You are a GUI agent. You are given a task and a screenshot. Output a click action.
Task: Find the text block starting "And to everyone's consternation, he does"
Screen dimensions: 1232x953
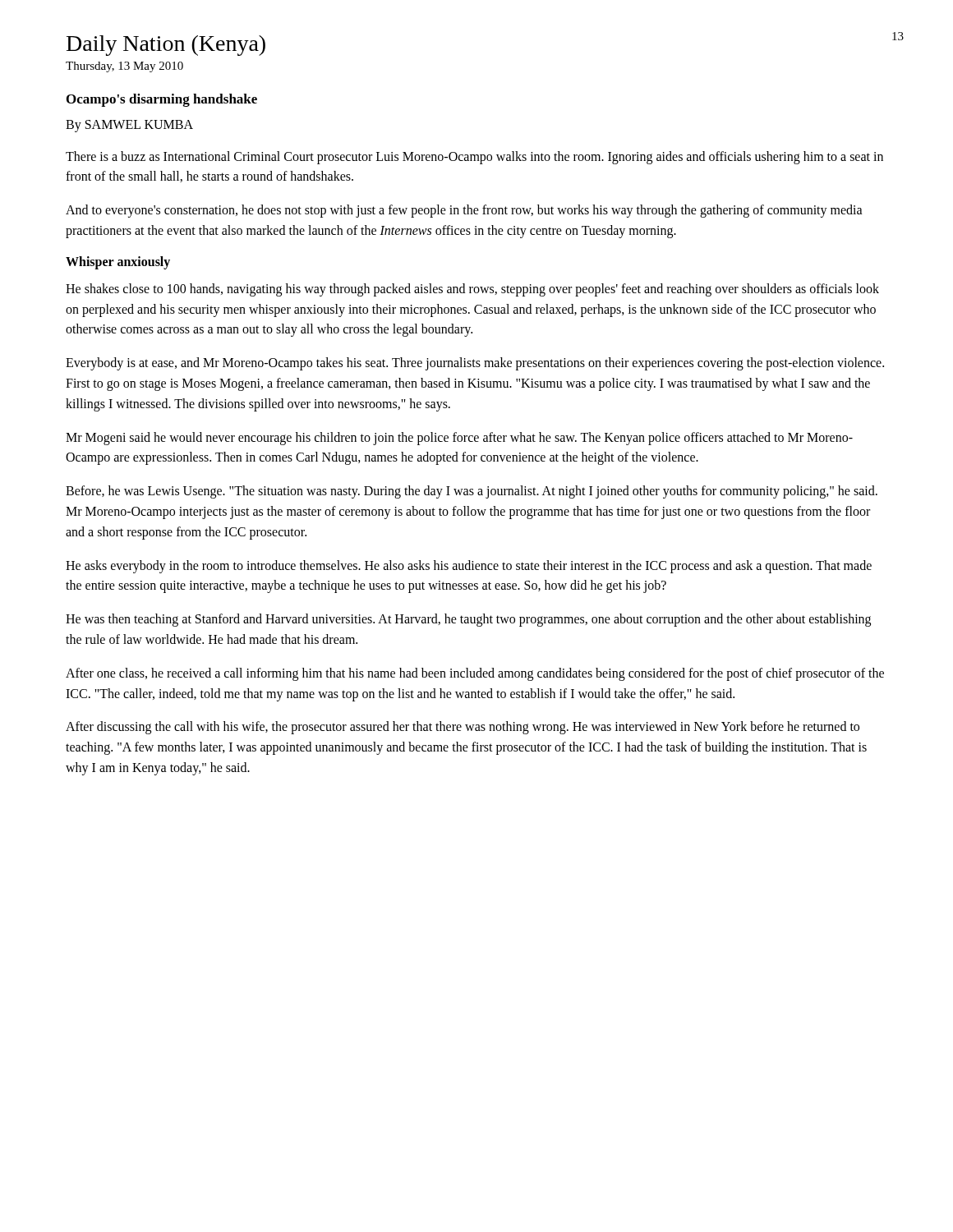464,220
